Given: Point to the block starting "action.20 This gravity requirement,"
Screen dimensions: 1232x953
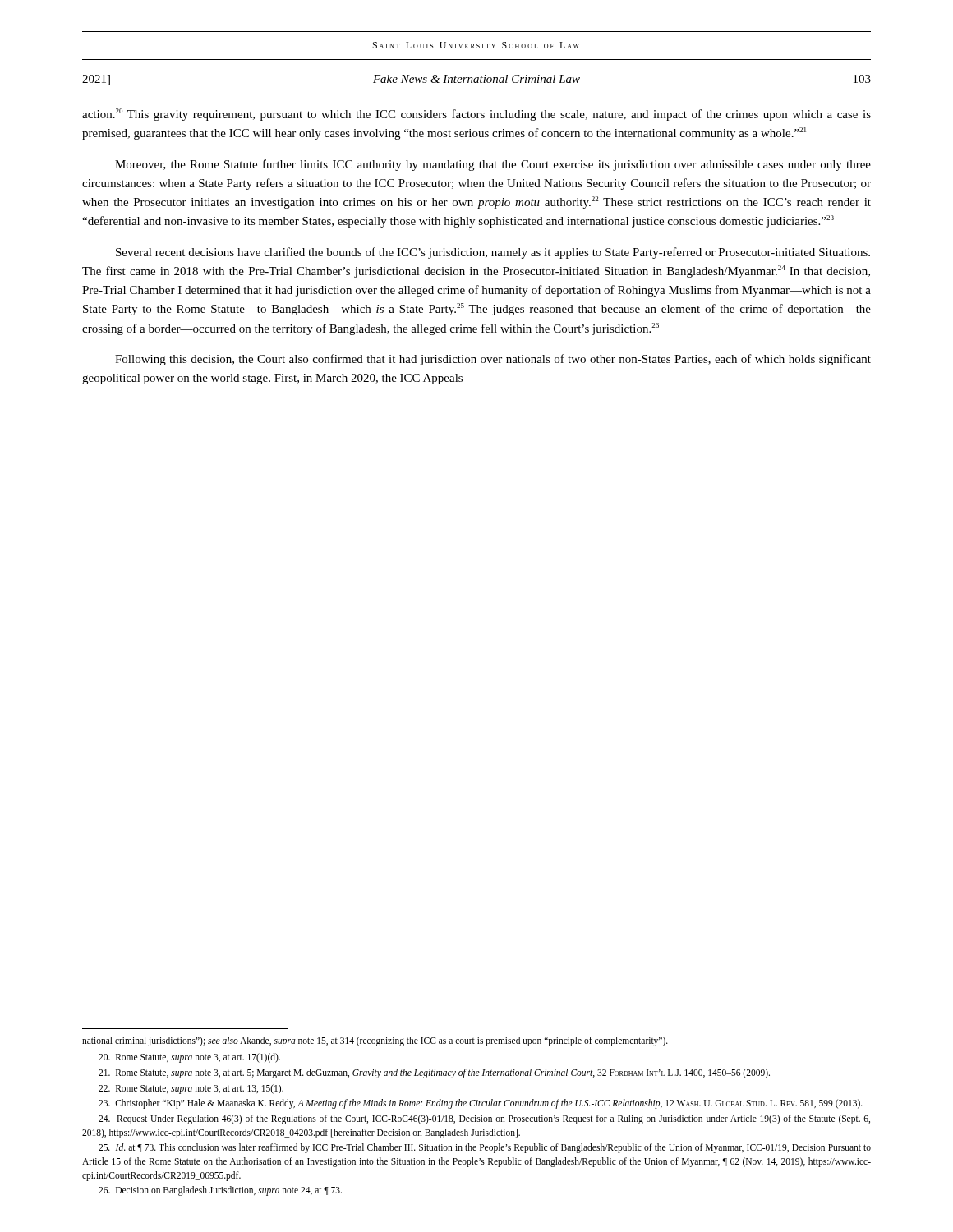Looking at the screenshot, I should 476,124.
